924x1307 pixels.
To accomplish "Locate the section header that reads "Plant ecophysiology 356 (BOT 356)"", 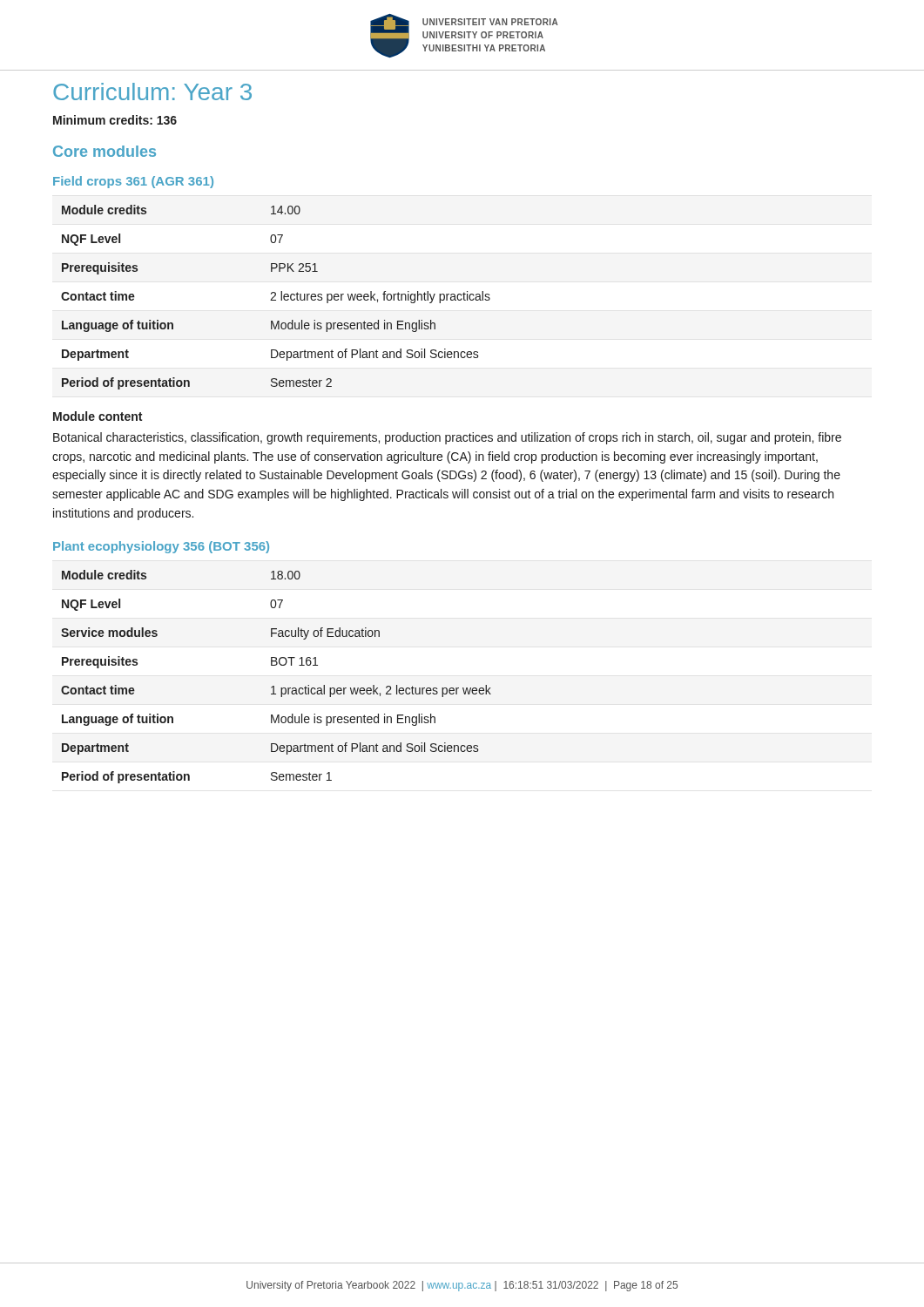I will [x=161, y=547].
